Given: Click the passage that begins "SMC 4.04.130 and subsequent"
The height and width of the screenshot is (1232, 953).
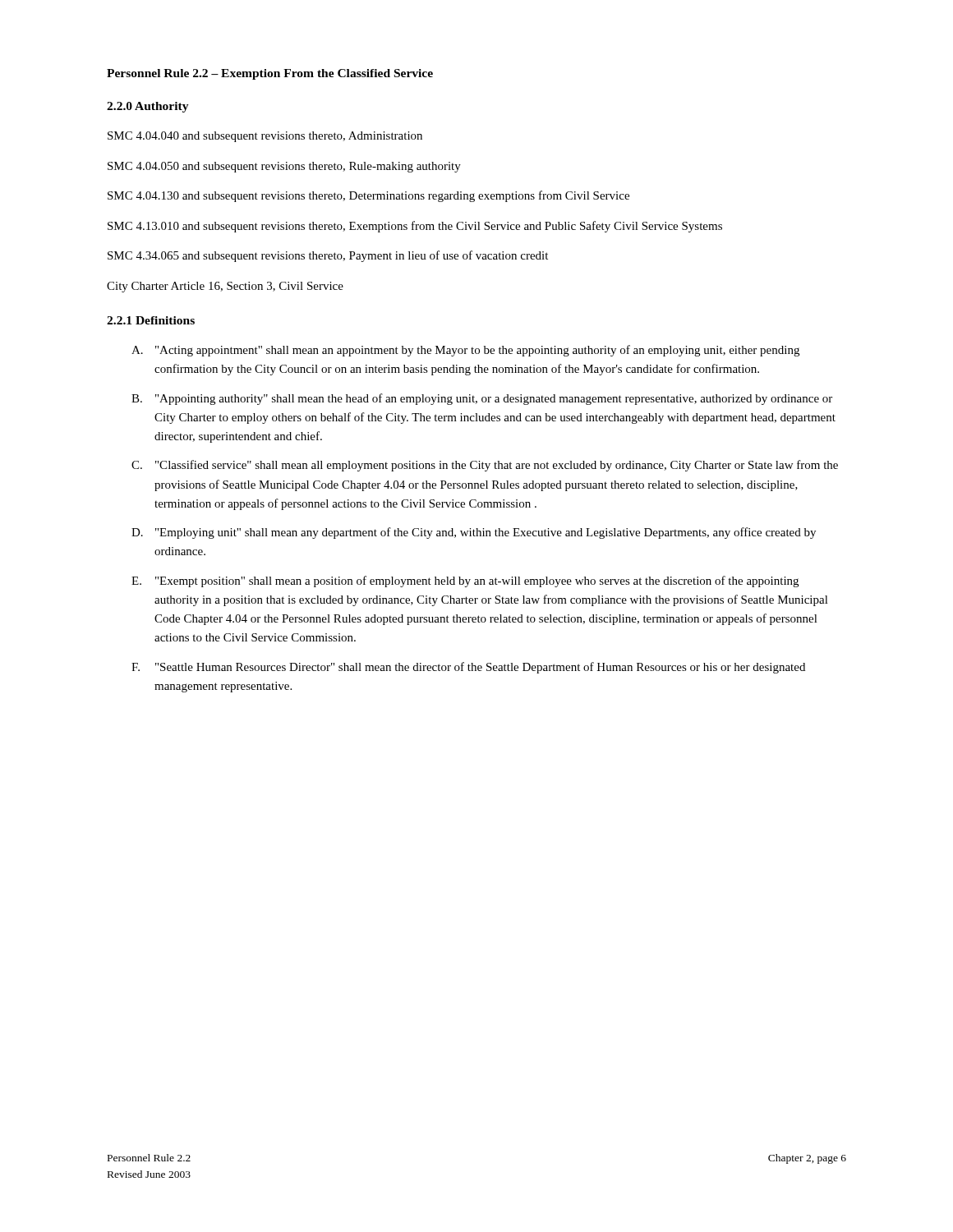Looking at the screenshot, I should (x=368, y=195).
